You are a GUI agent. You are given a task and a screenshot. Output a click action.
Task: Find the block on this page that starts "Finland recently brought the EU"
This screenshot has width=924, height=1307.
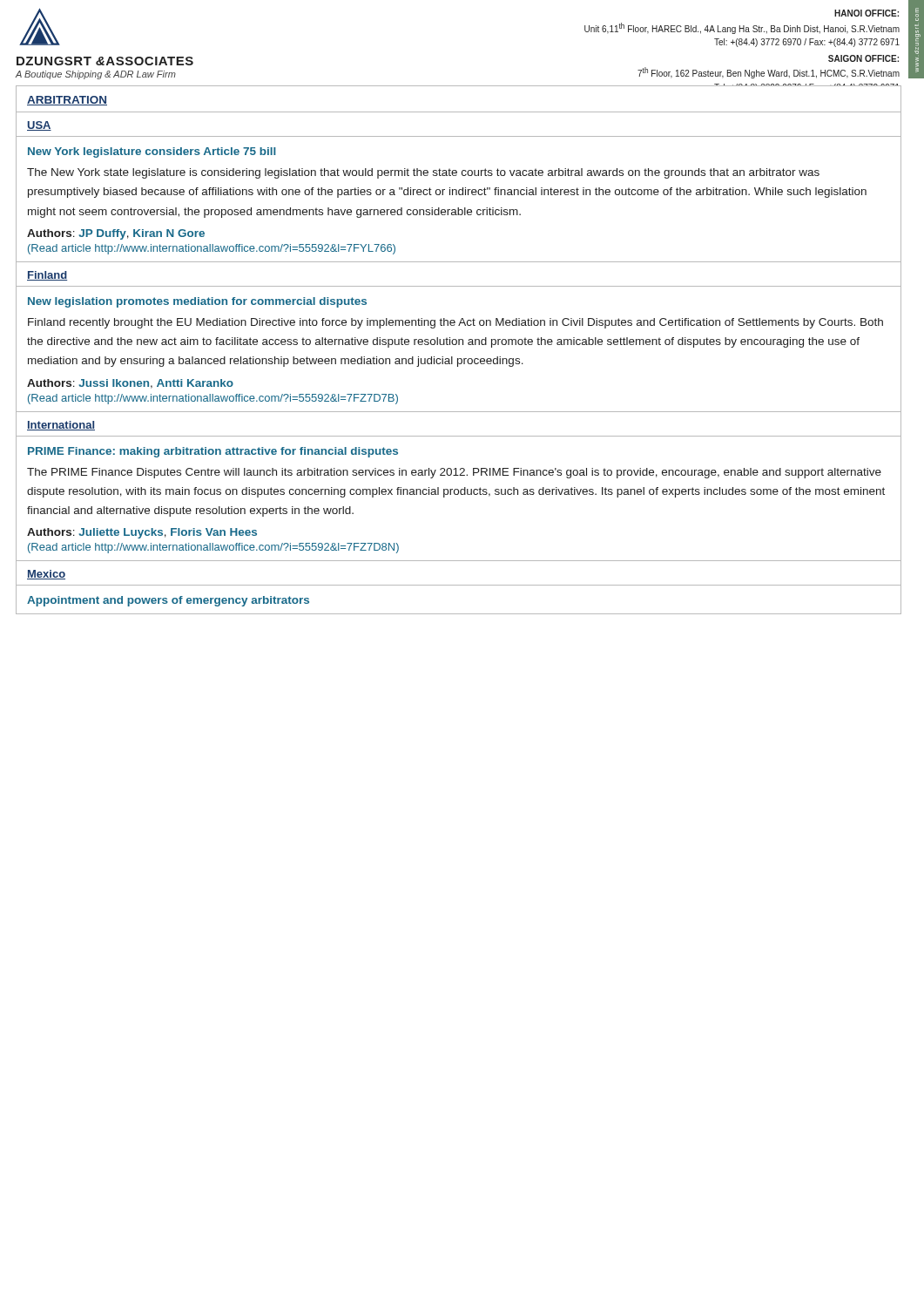tap(455, 341)
